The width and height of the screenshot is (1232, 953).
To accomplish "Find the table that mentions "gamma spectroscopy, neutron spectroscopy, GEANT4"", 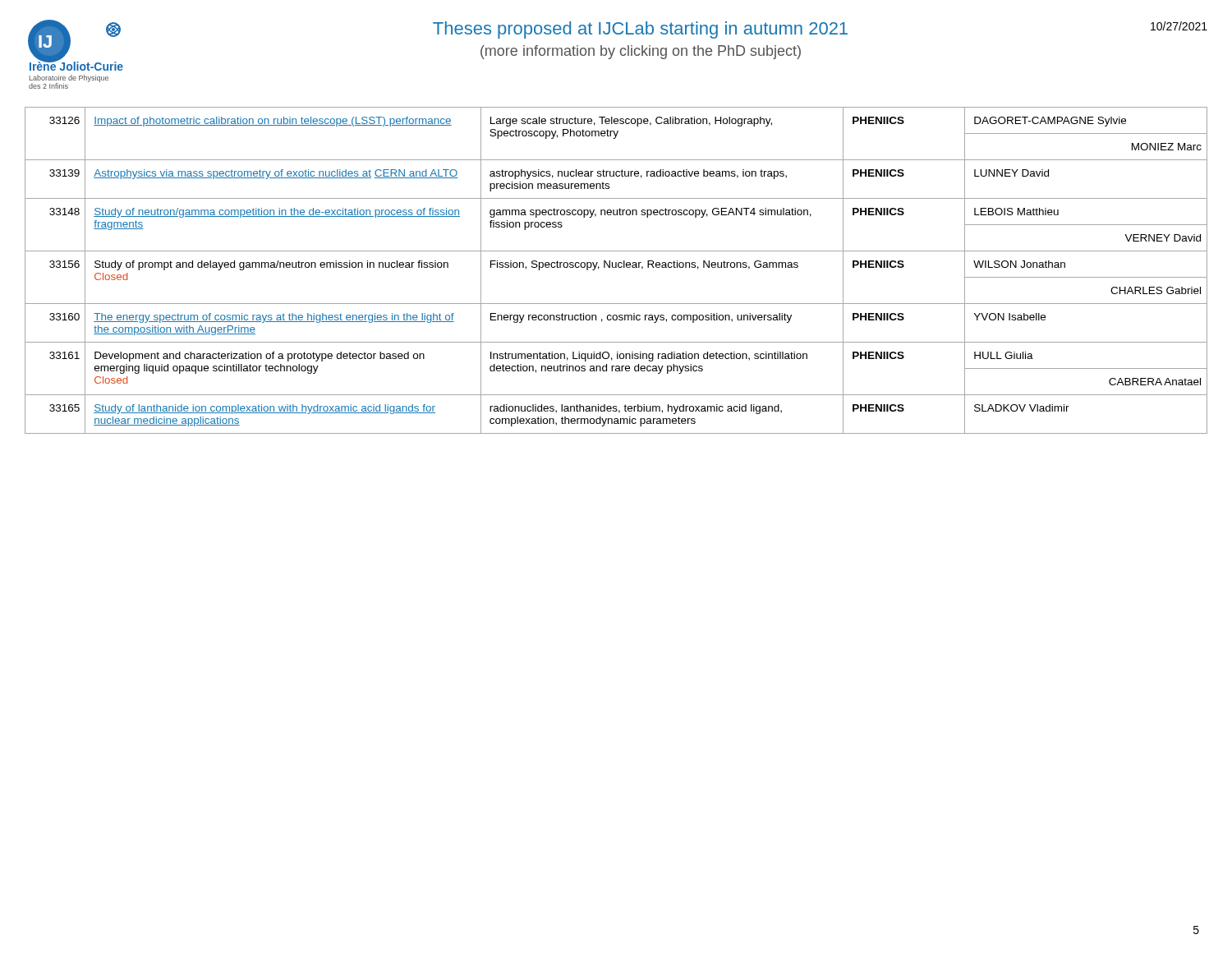I will [x=616, y=270].
